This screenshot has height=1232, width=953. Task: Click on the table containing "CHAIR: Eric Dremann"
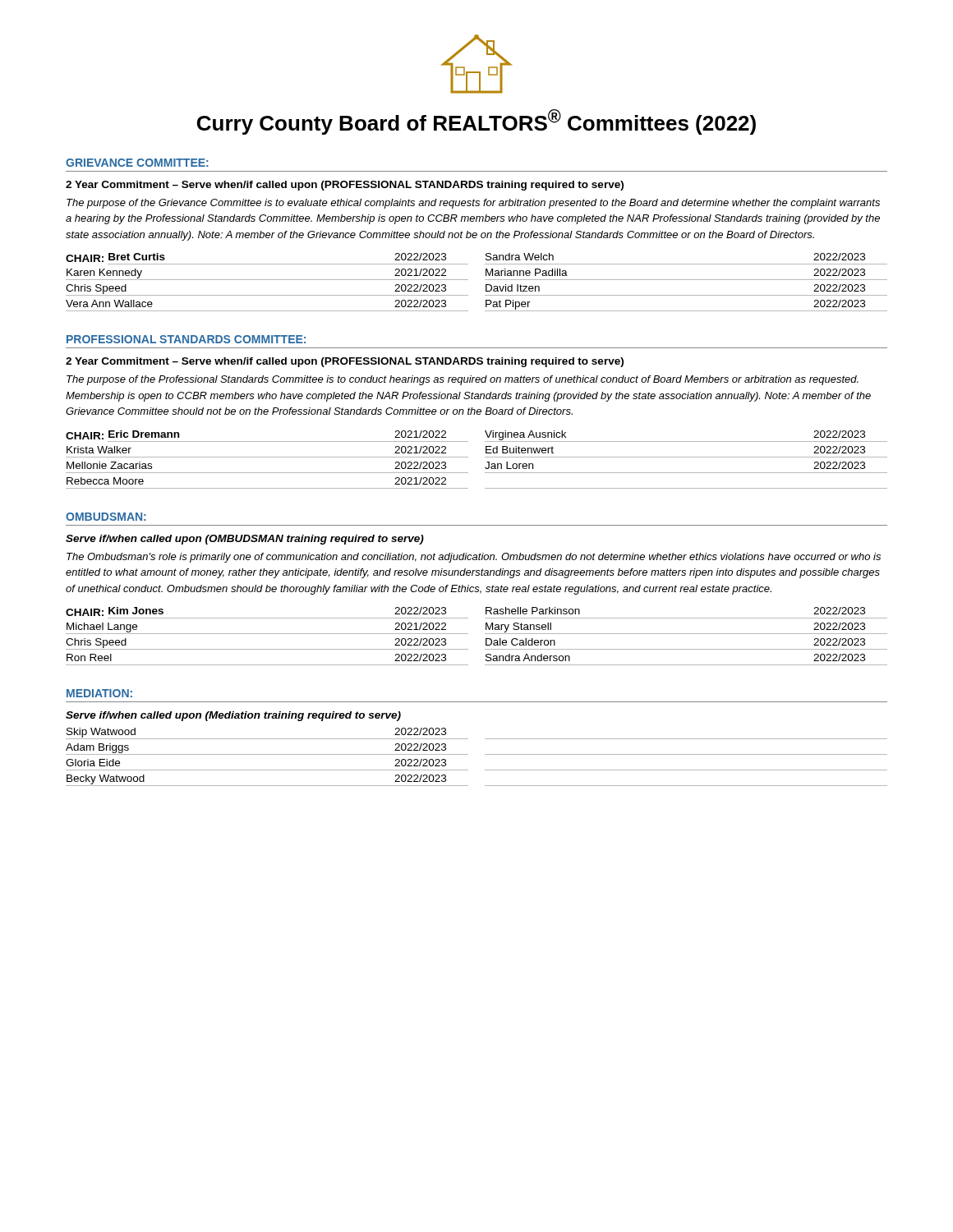[476, 459]
